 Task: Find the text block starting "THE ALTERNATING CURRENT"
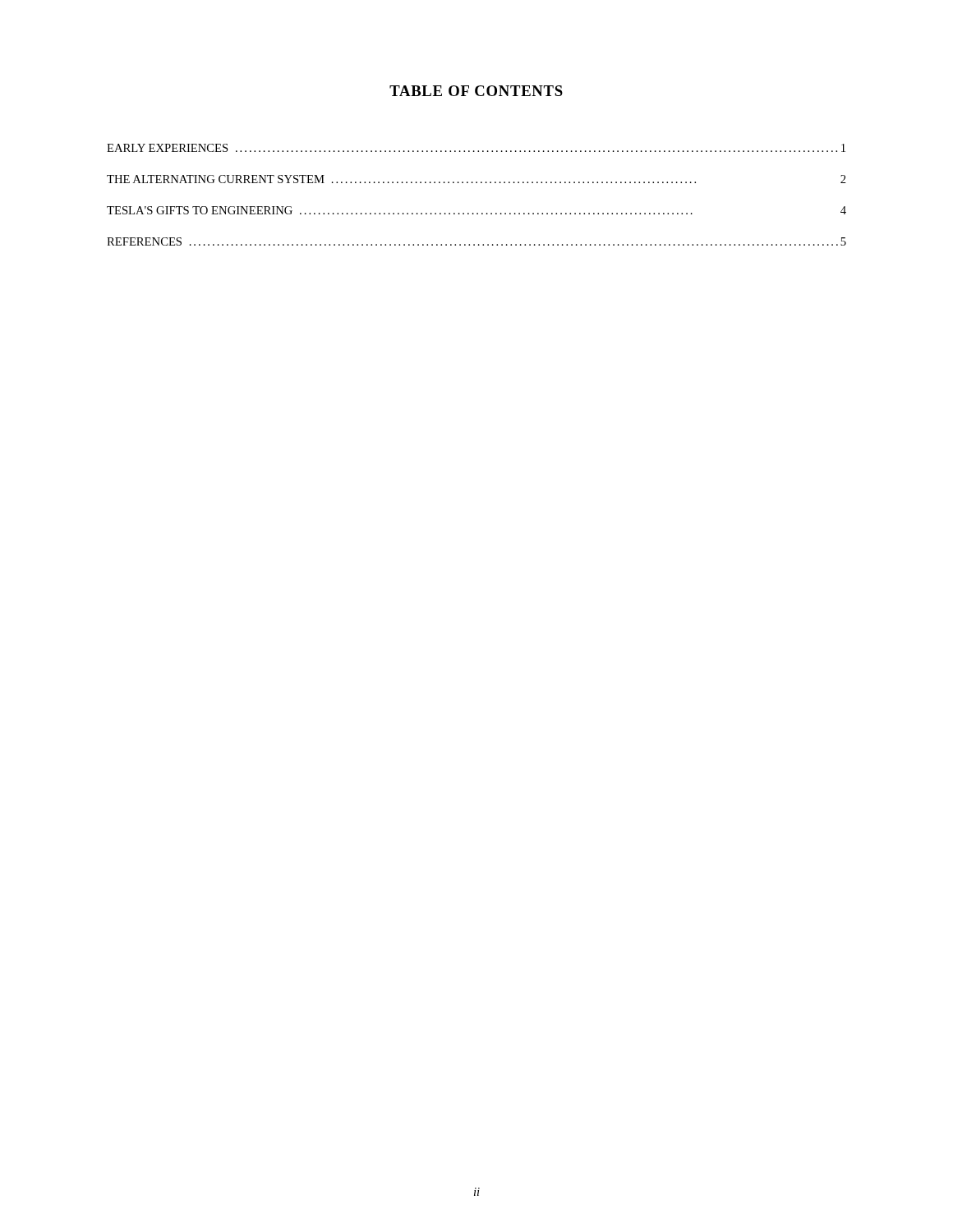coord(476,179)
